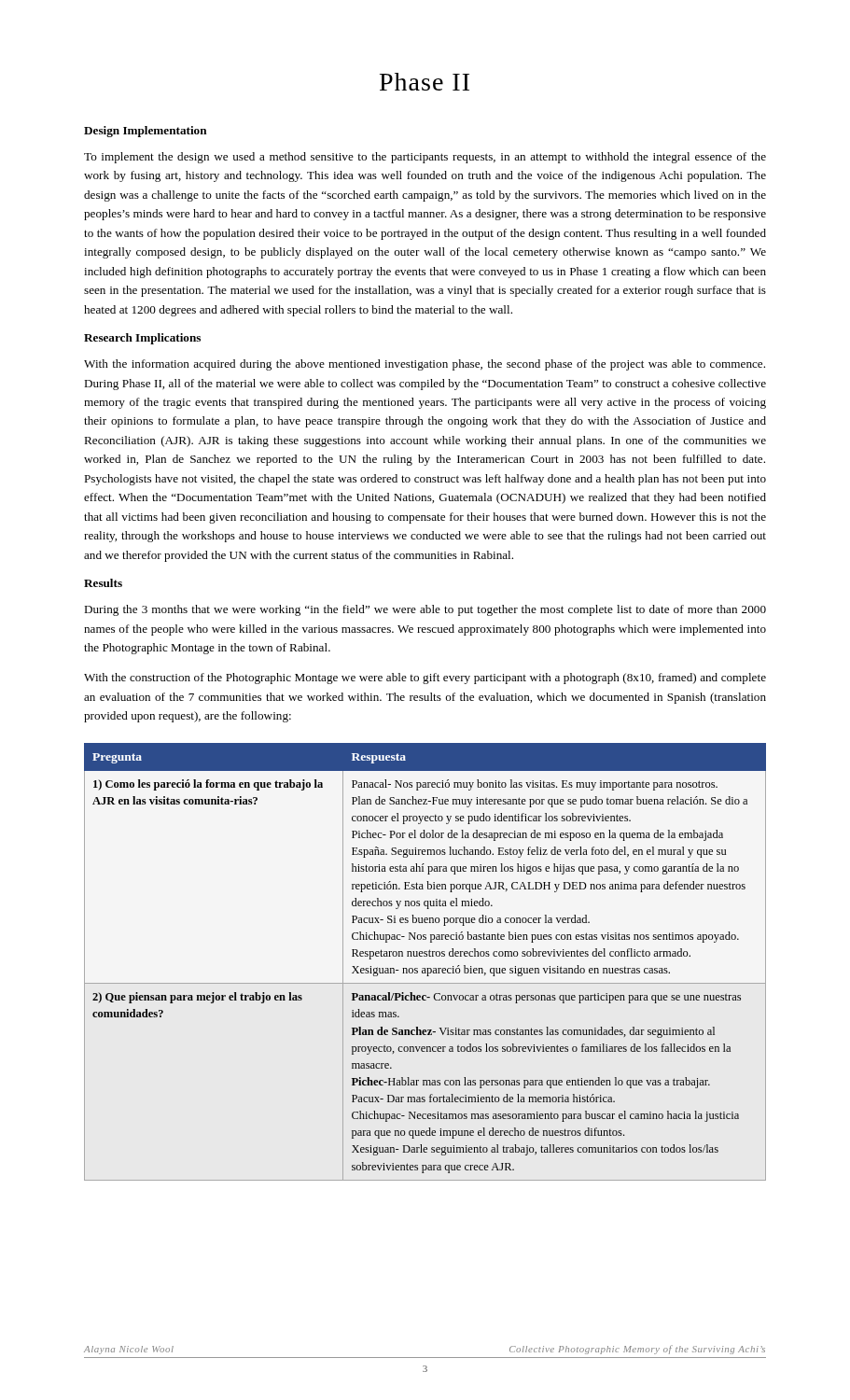Image resolution: width=850 pixels, height=1400 pixels.
Task: Find the text block with the text "To implement the design we"
Action: 425,233
